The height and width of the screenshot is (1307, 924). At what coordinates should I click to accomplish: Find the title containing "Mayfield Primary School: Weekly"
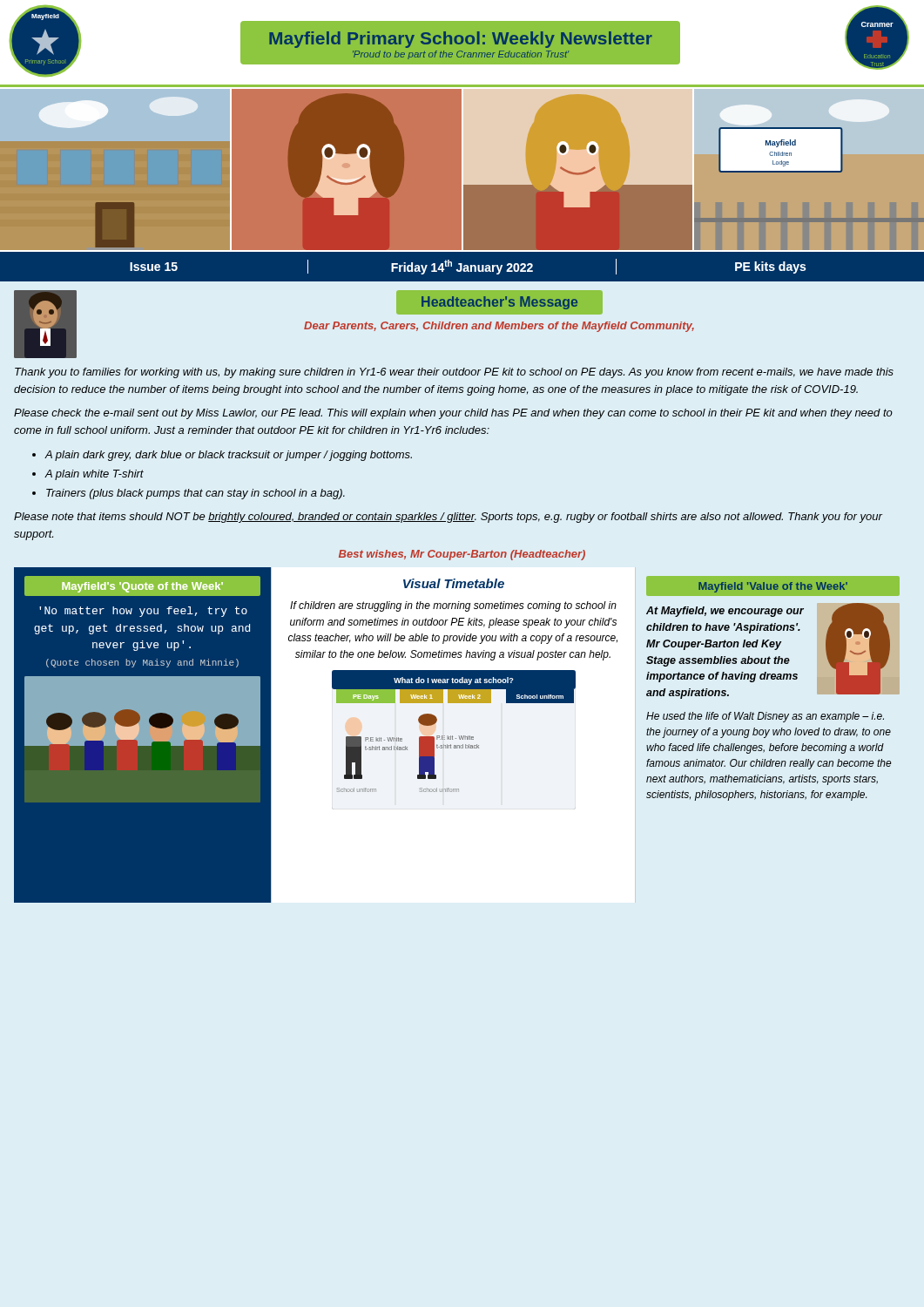460,42
